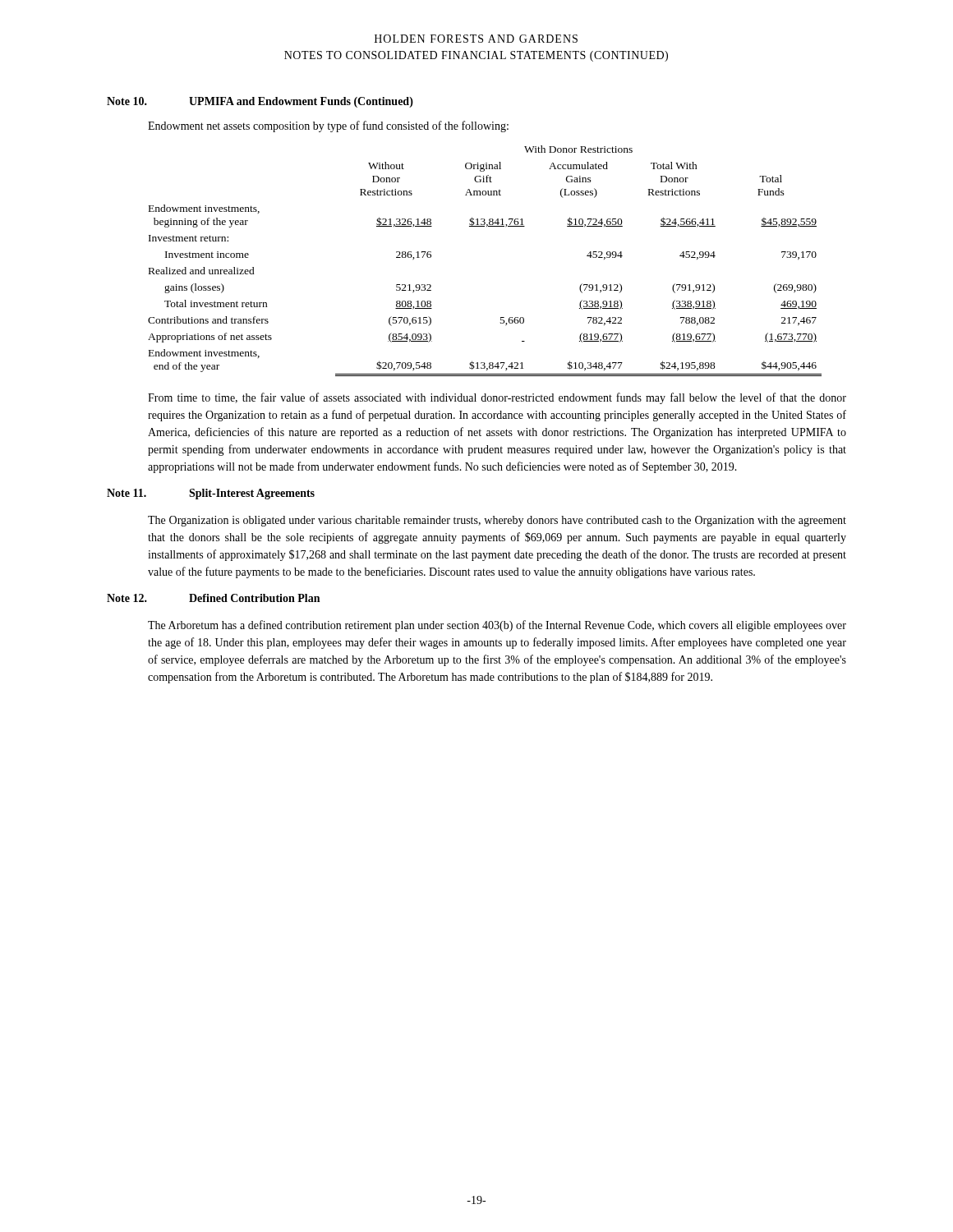Point to the element starting "Note 10. UPMIFA"
Screen dimensions: 1232x953
tap(260, 102)
